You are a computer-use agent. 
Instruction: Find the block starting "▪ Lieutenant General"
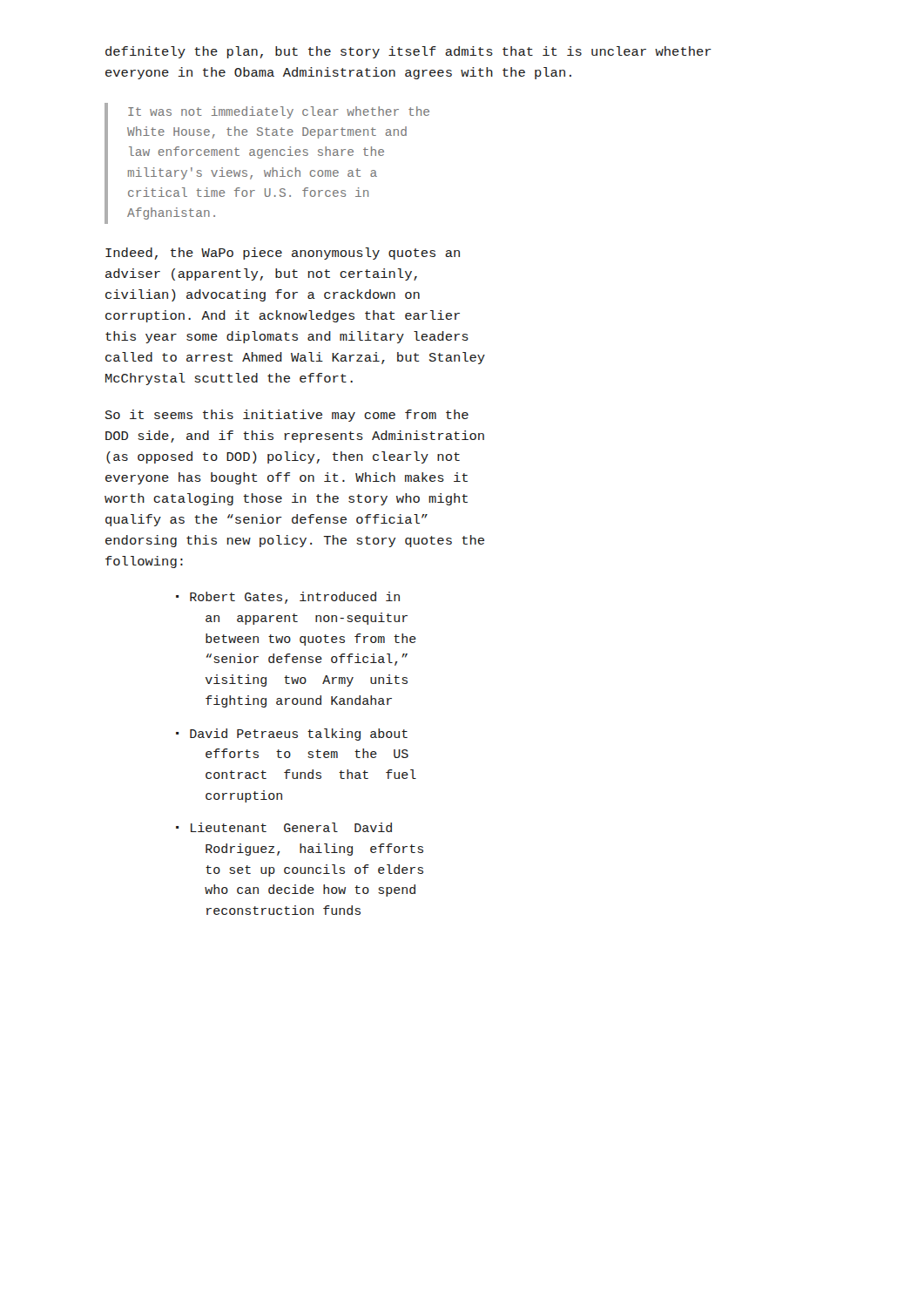(299, 871)
